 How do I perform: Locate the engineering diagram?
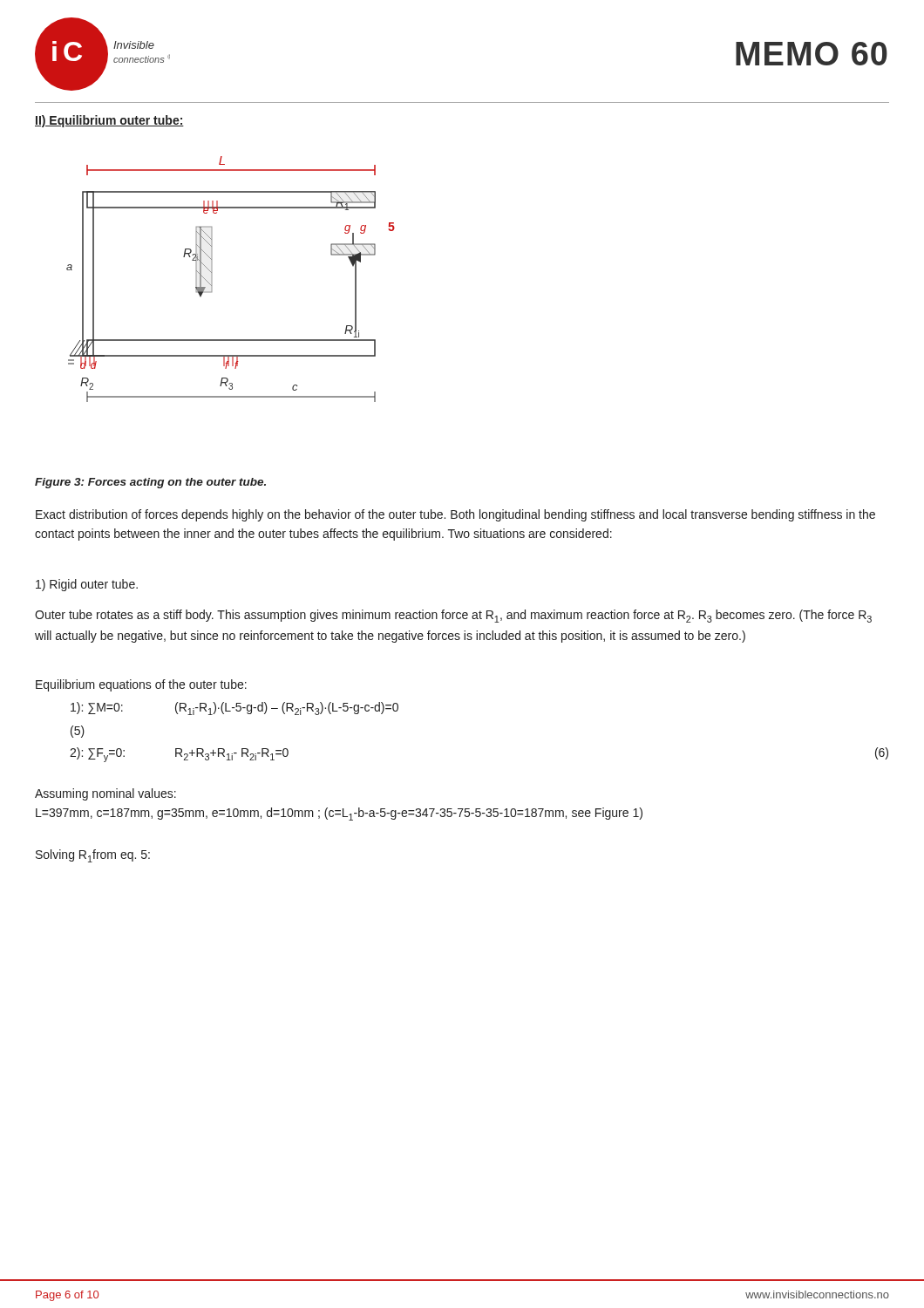[x=261, y=307]
